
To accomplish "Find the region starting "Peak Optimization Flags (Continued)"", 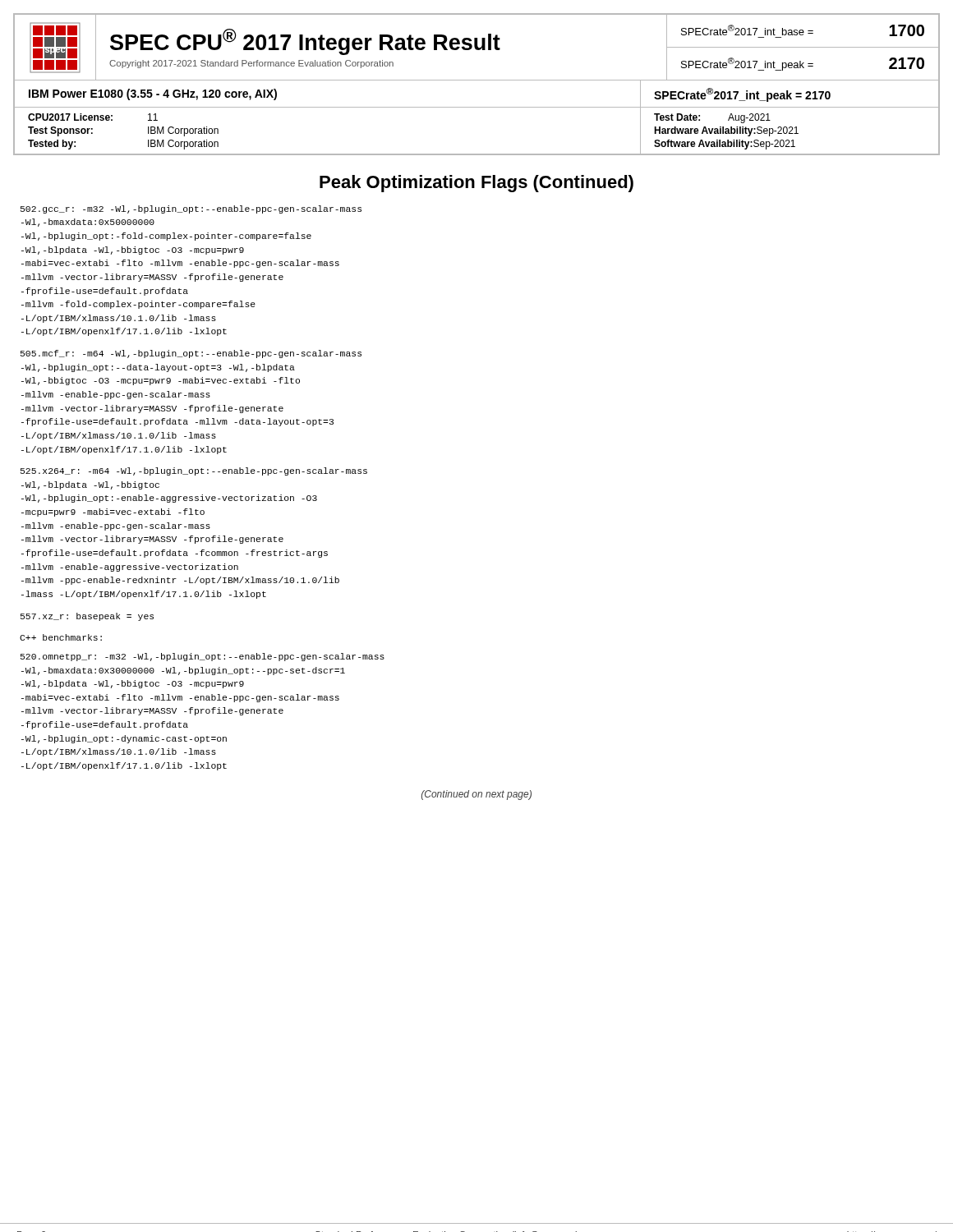I will pos(476,182).
